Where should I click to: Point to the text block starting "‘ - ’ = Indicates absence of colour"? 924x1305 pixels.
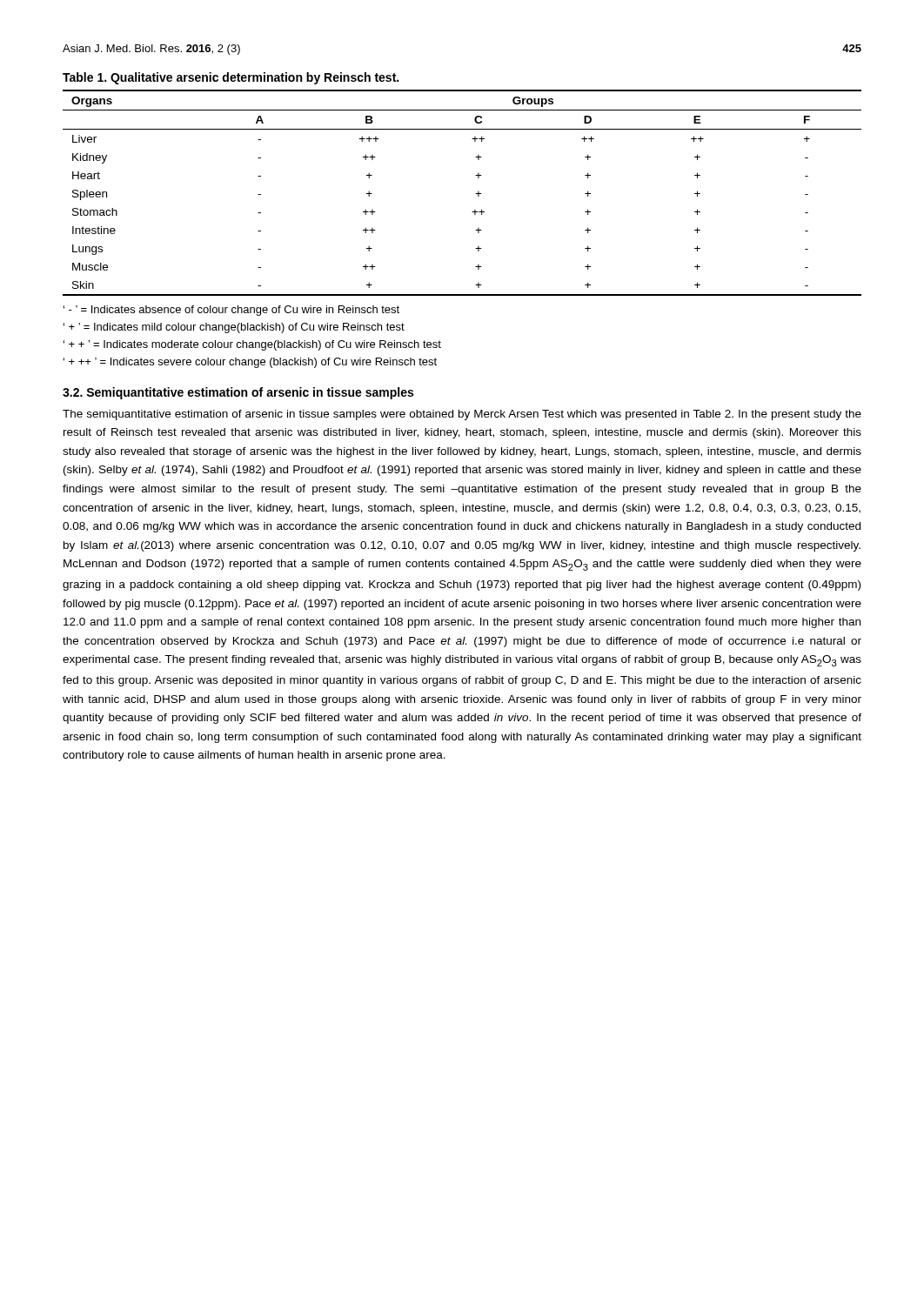(252, 336)
